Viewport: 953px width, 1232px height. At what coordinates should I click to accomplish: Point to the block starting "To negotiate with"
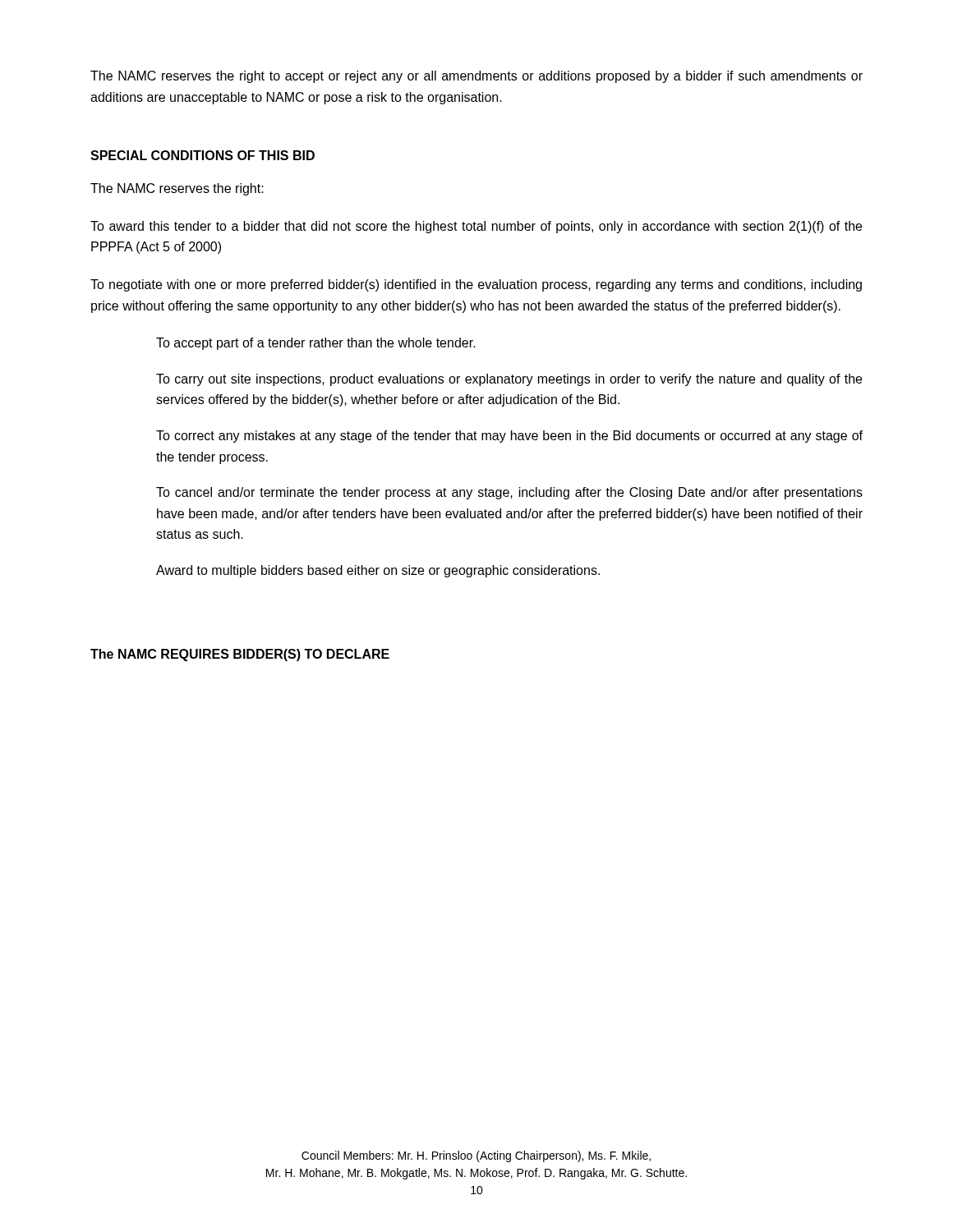point(476,295)
